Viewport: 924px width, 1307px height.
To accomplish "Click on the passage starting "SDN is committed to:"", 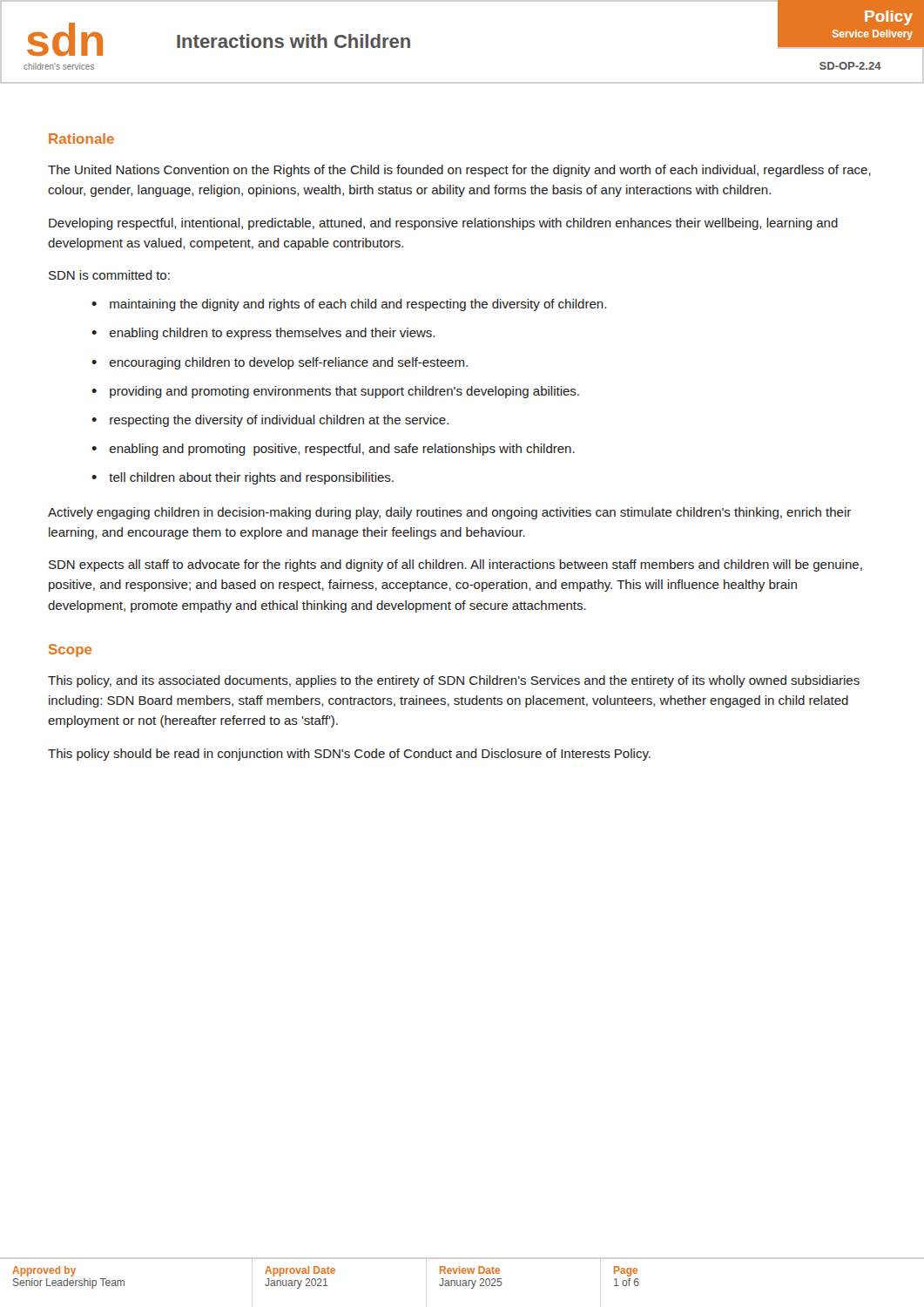I will tap(109, 275).
